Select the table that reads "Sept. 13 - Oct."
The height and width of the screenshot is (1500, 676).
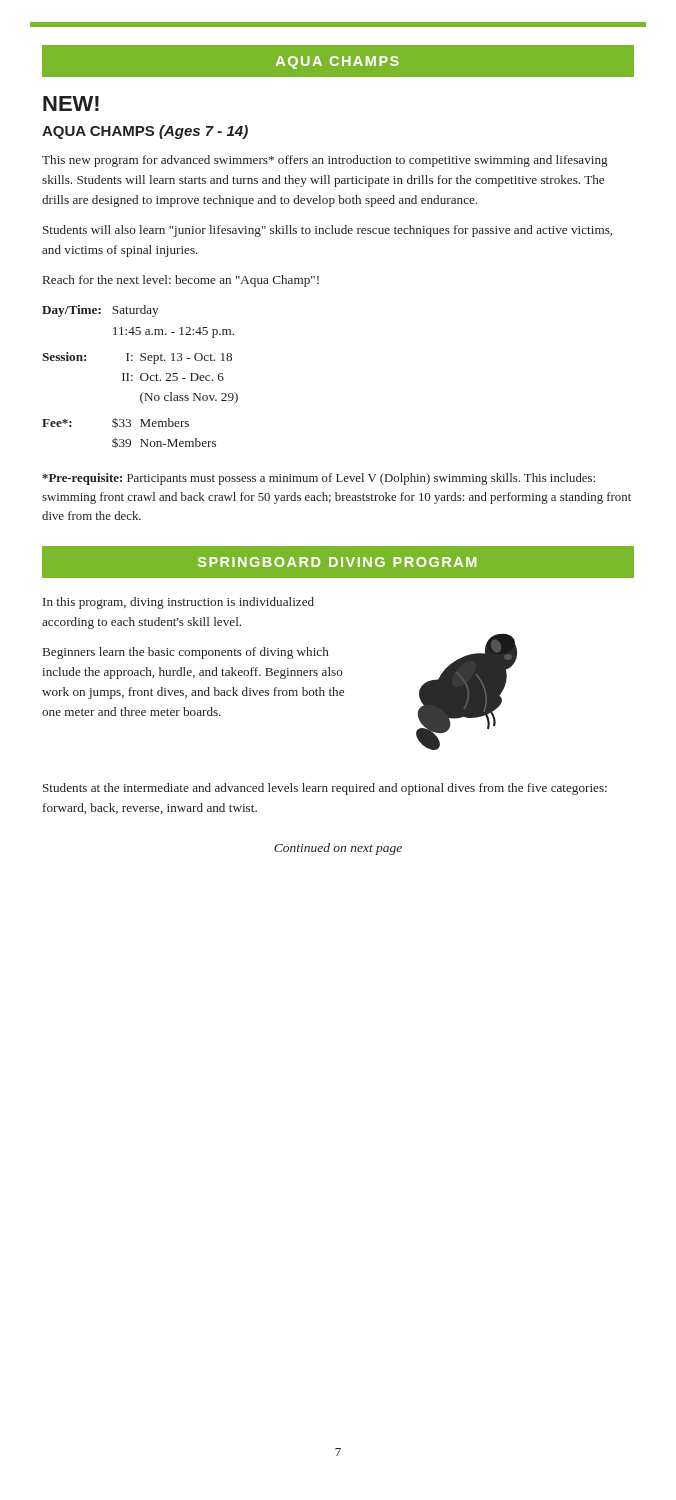tap(338, 380)
